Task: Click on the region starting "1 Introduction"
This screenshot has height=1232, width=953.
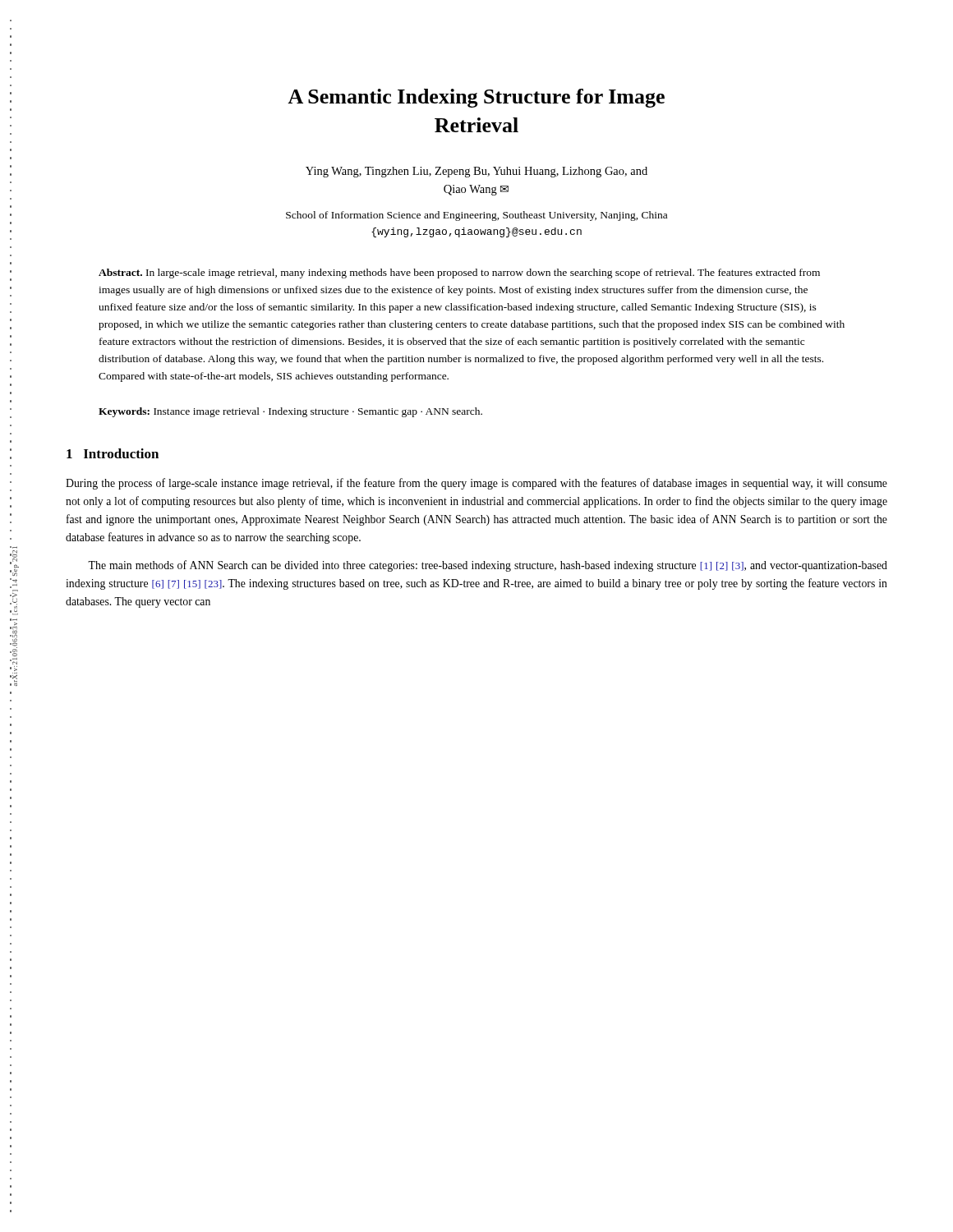Action: pos(112,454)
